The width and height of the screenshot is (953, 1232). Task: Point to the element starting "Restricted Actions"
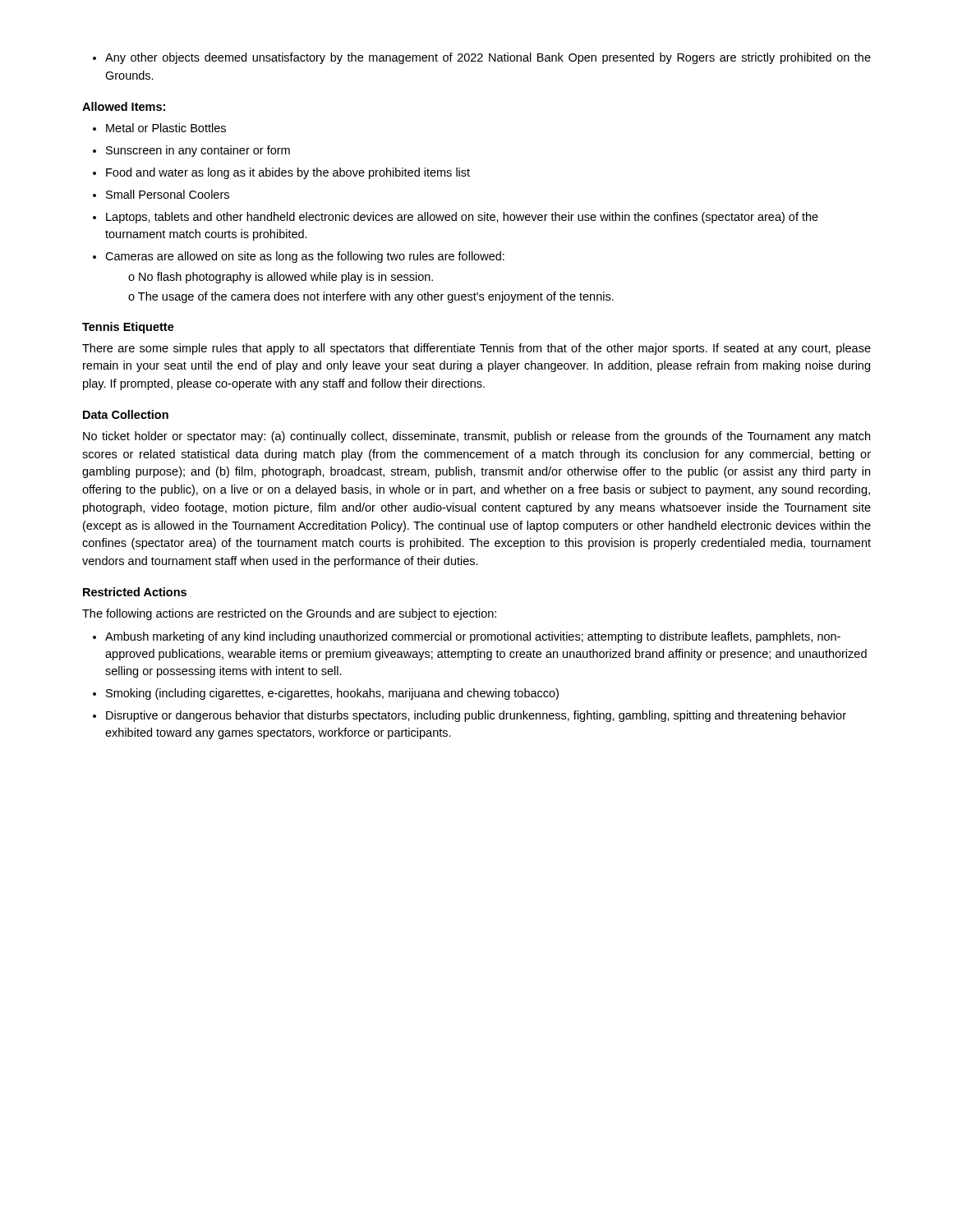(135, 592)
